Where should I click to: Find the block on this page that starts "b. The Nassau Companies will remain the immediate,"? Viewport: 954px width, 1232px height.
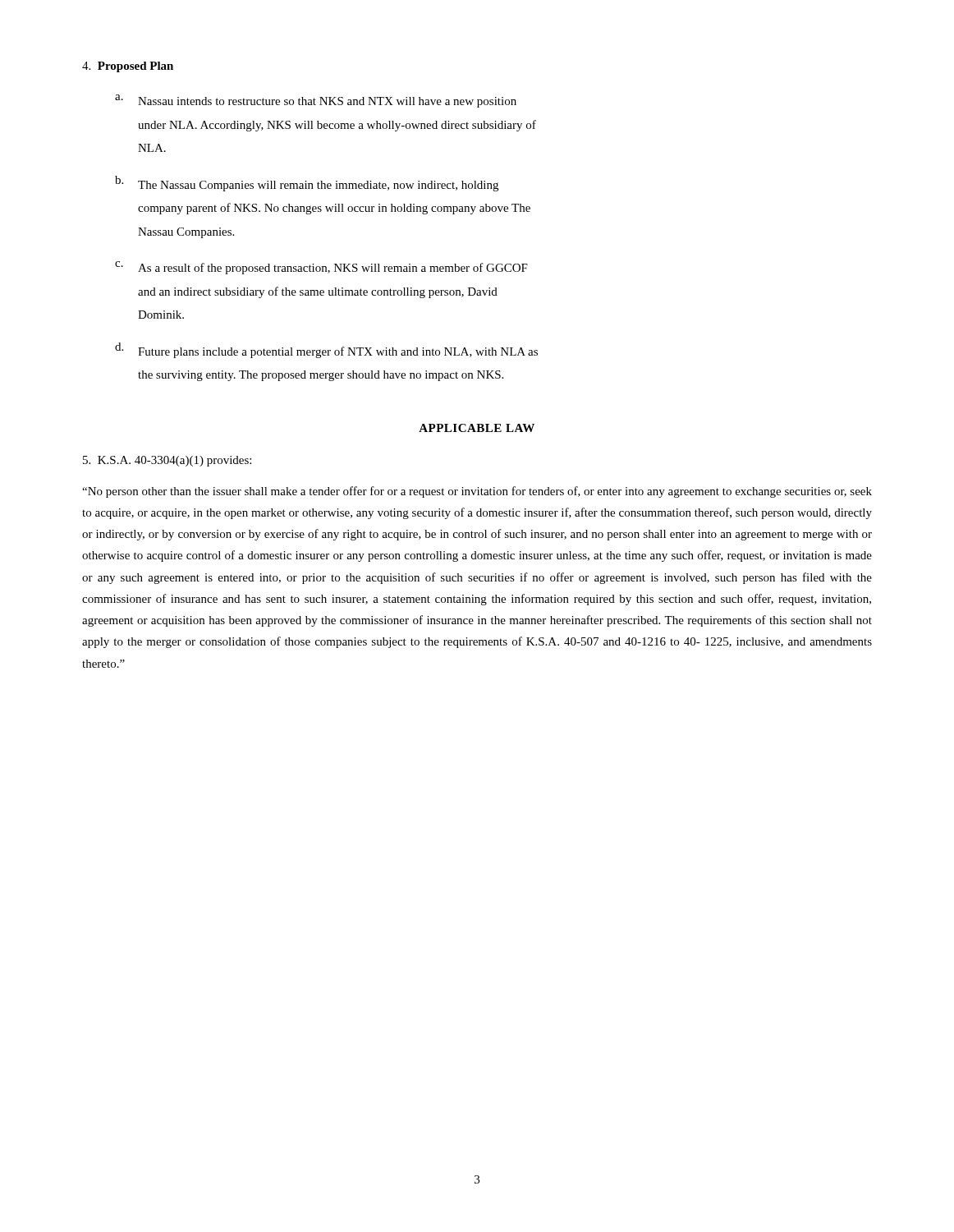tap(493, 208)
